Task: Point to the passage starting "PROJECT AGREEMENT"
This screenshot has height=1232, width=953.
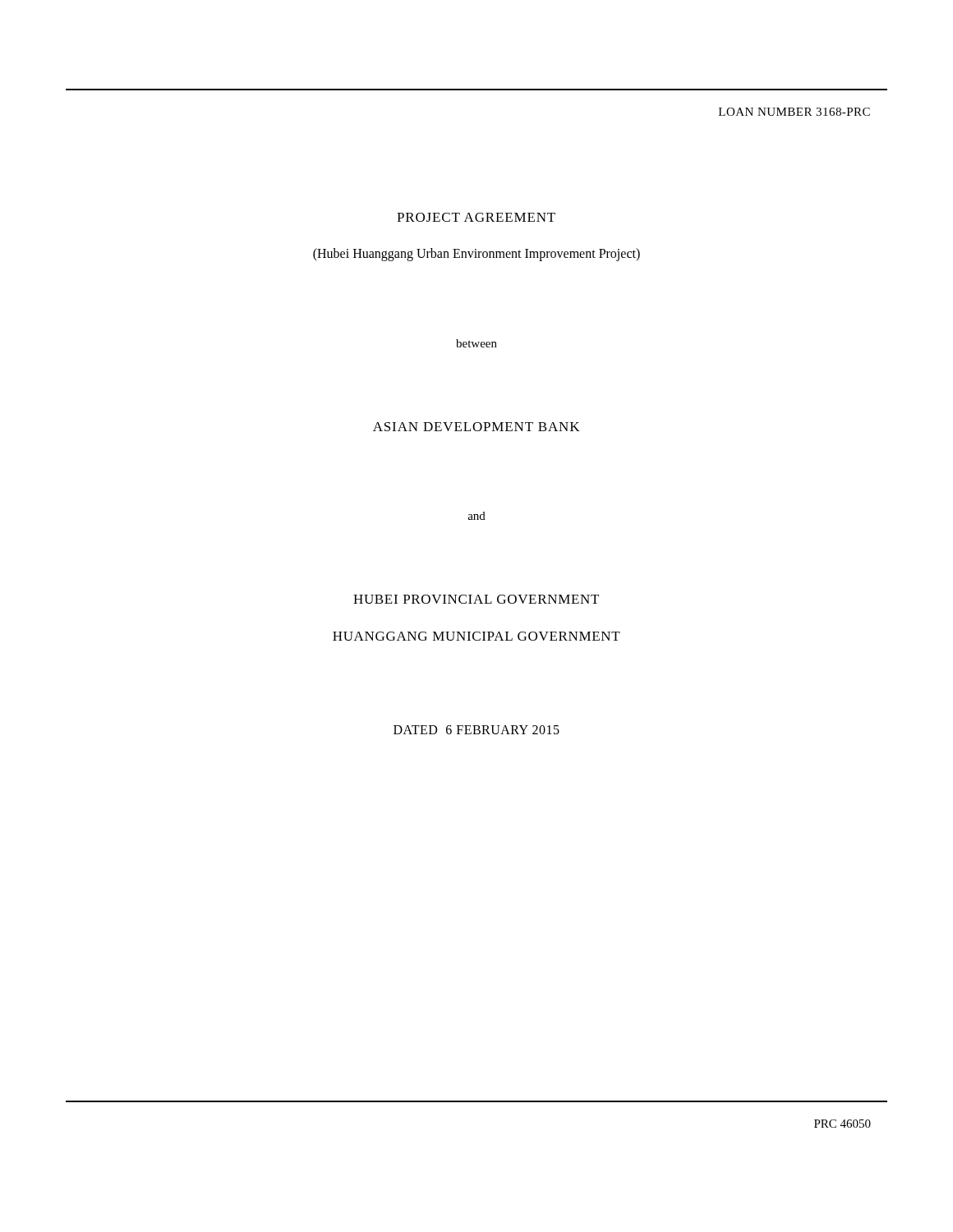Action: tap(476, 217)
